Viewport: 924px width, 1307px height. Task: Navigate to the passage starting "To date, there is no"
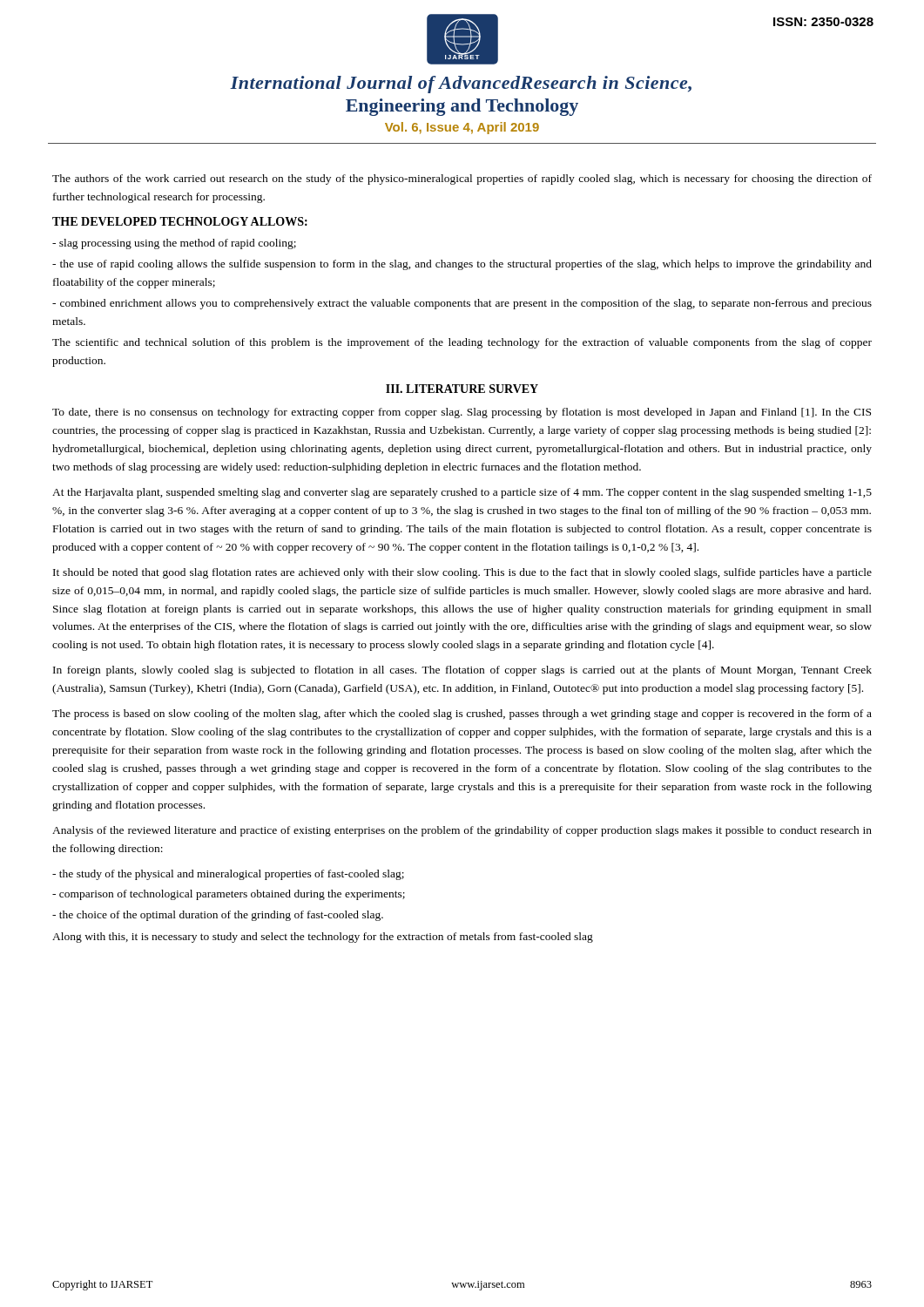(462, 439)
